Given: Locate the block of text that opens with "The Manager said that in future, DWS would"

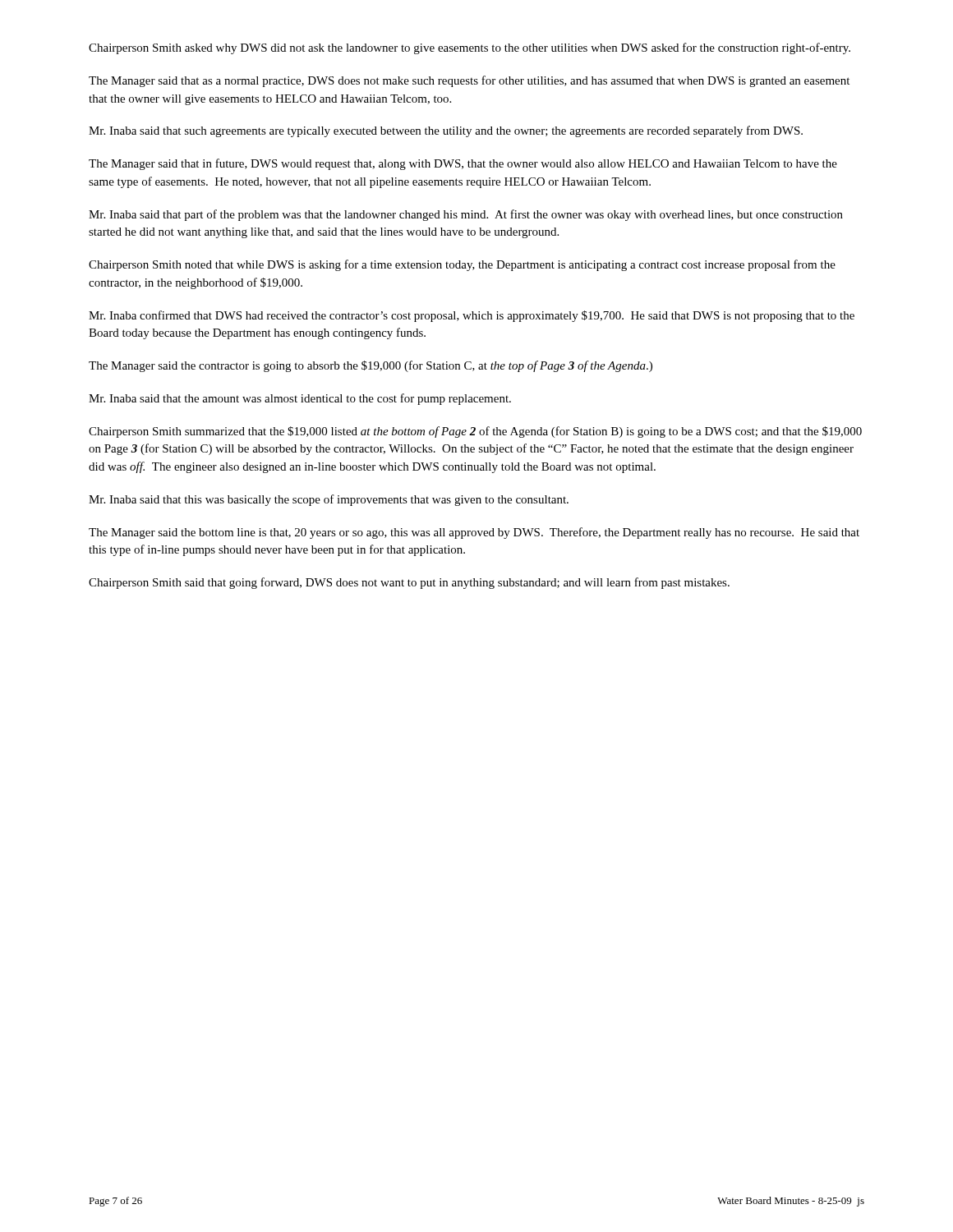Looking at the screenshot, I should click(463, 172).
